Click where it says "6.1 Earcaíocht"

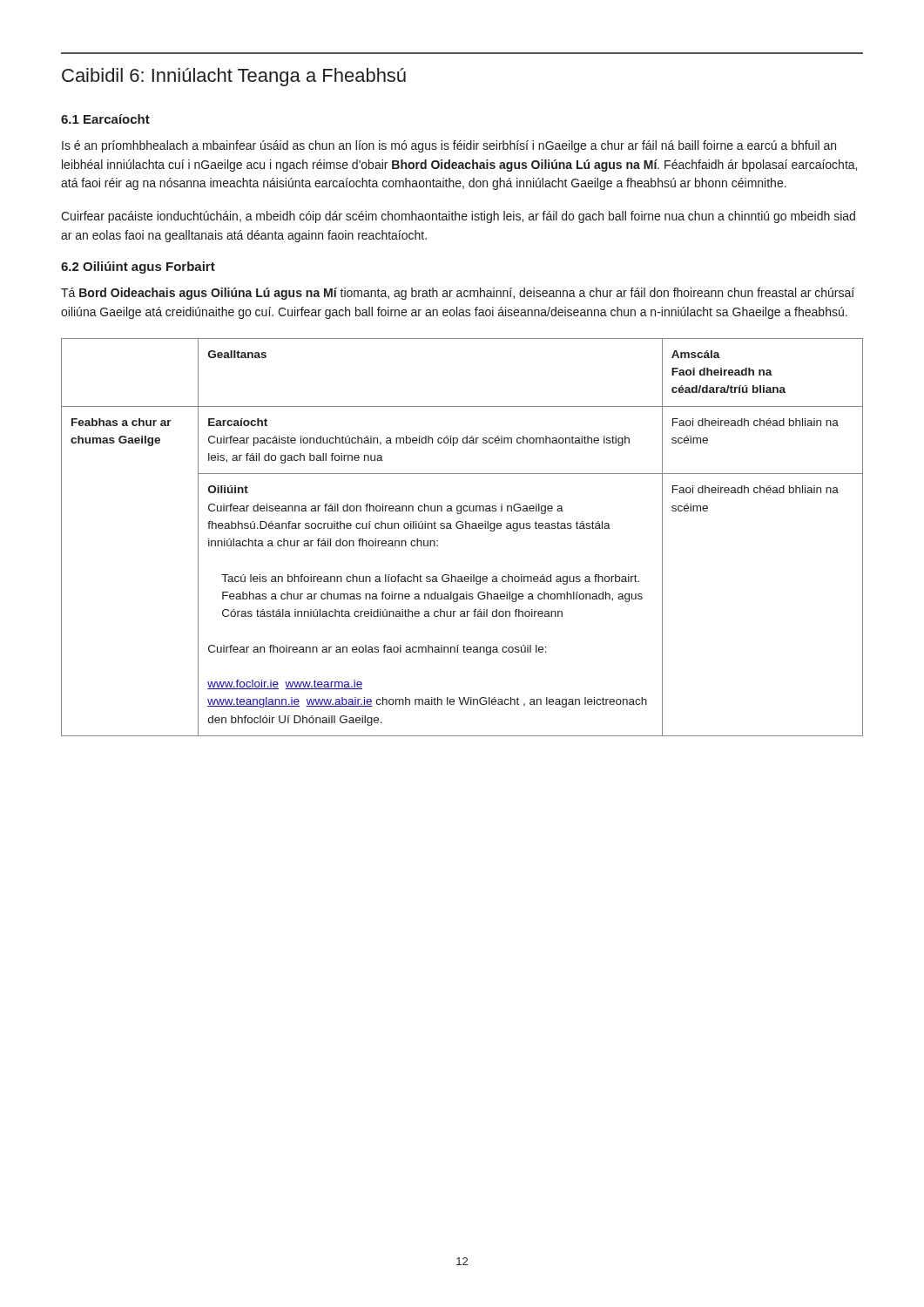(105, 119)
